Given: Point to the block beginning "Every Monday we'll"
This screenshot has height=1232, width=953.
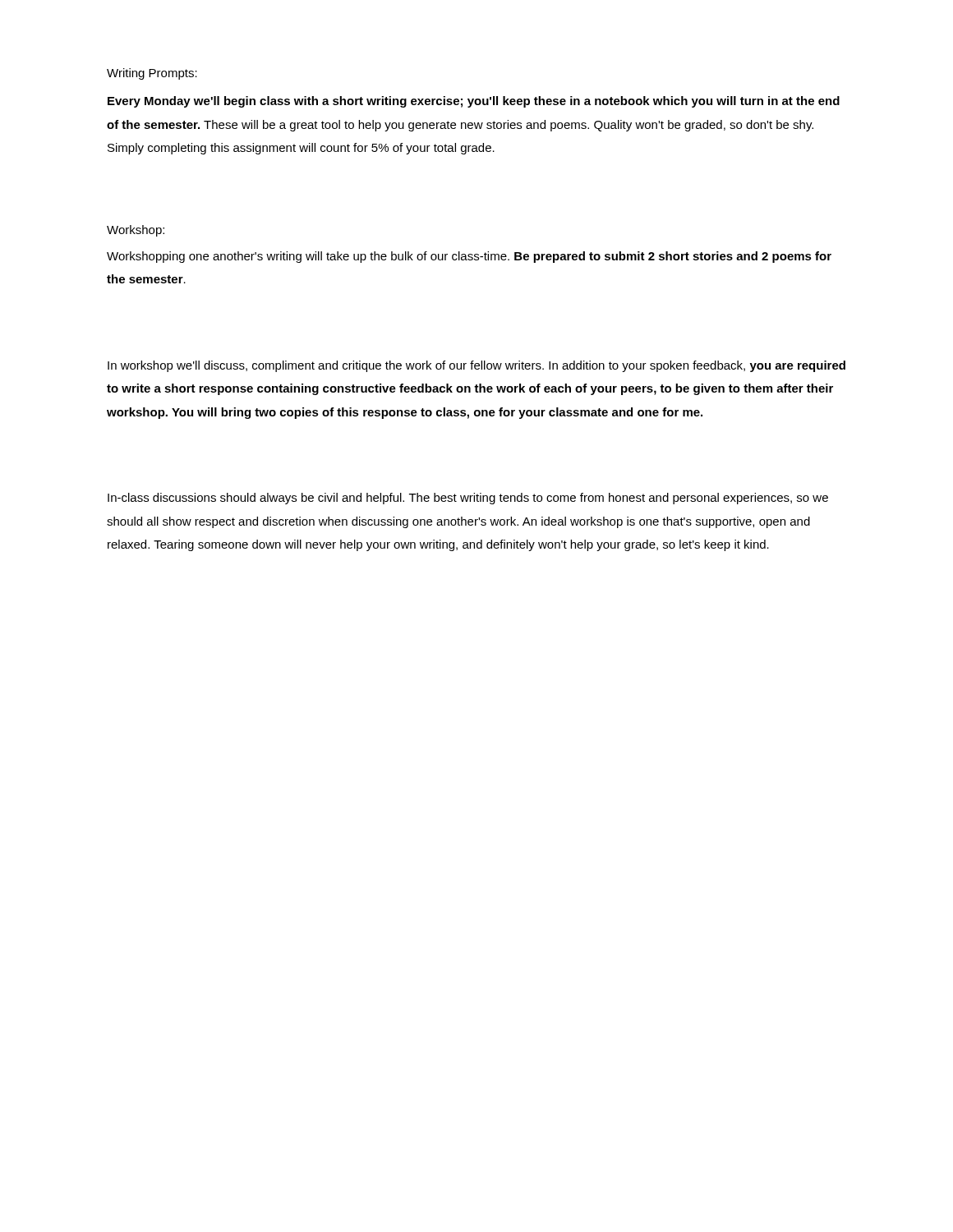Looking at the screenshot, I should coord(473,124).
